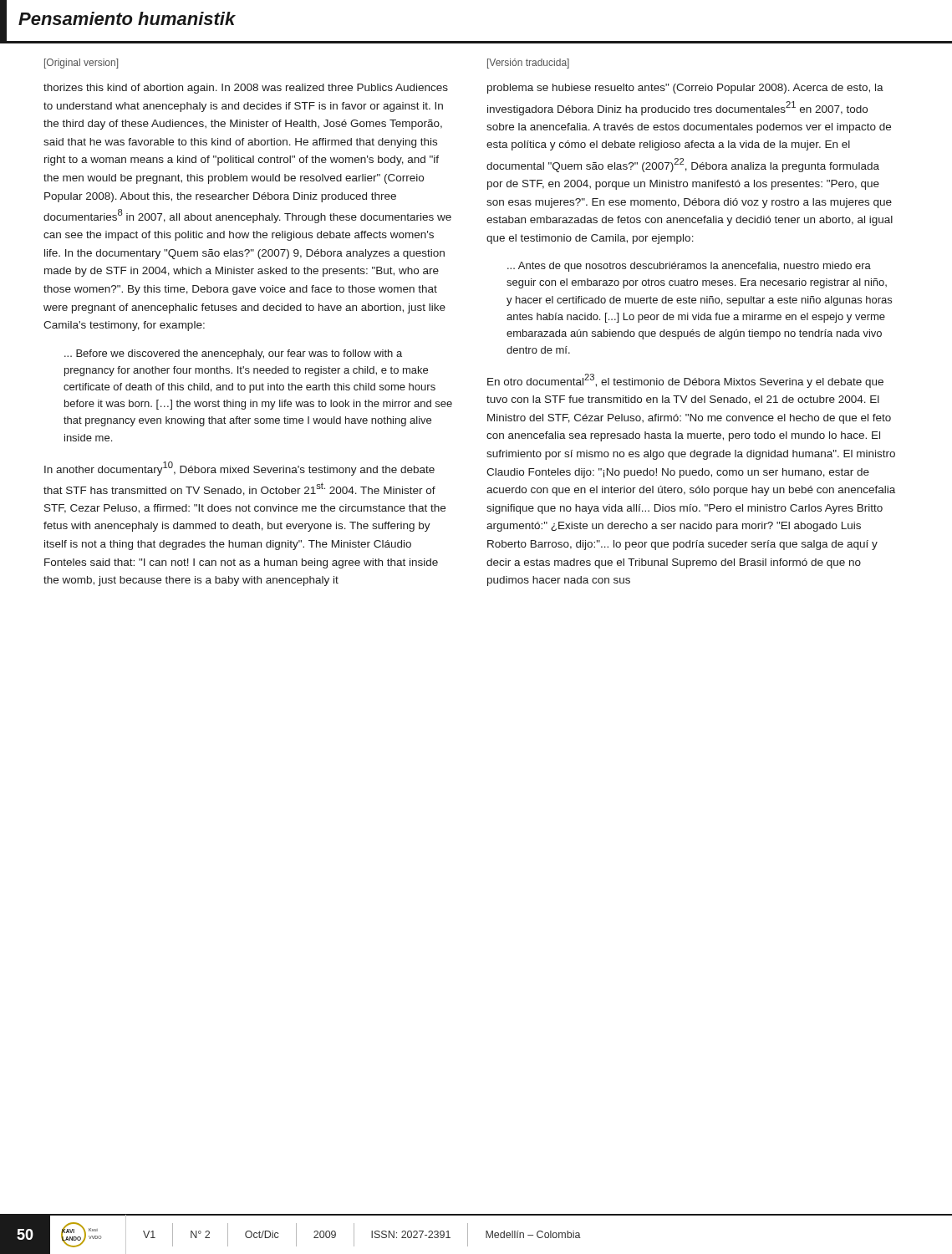952x1254 pixels.
Task: Locate the region starting "thorizes this kind of abortion"
Action: coord(248,206)
